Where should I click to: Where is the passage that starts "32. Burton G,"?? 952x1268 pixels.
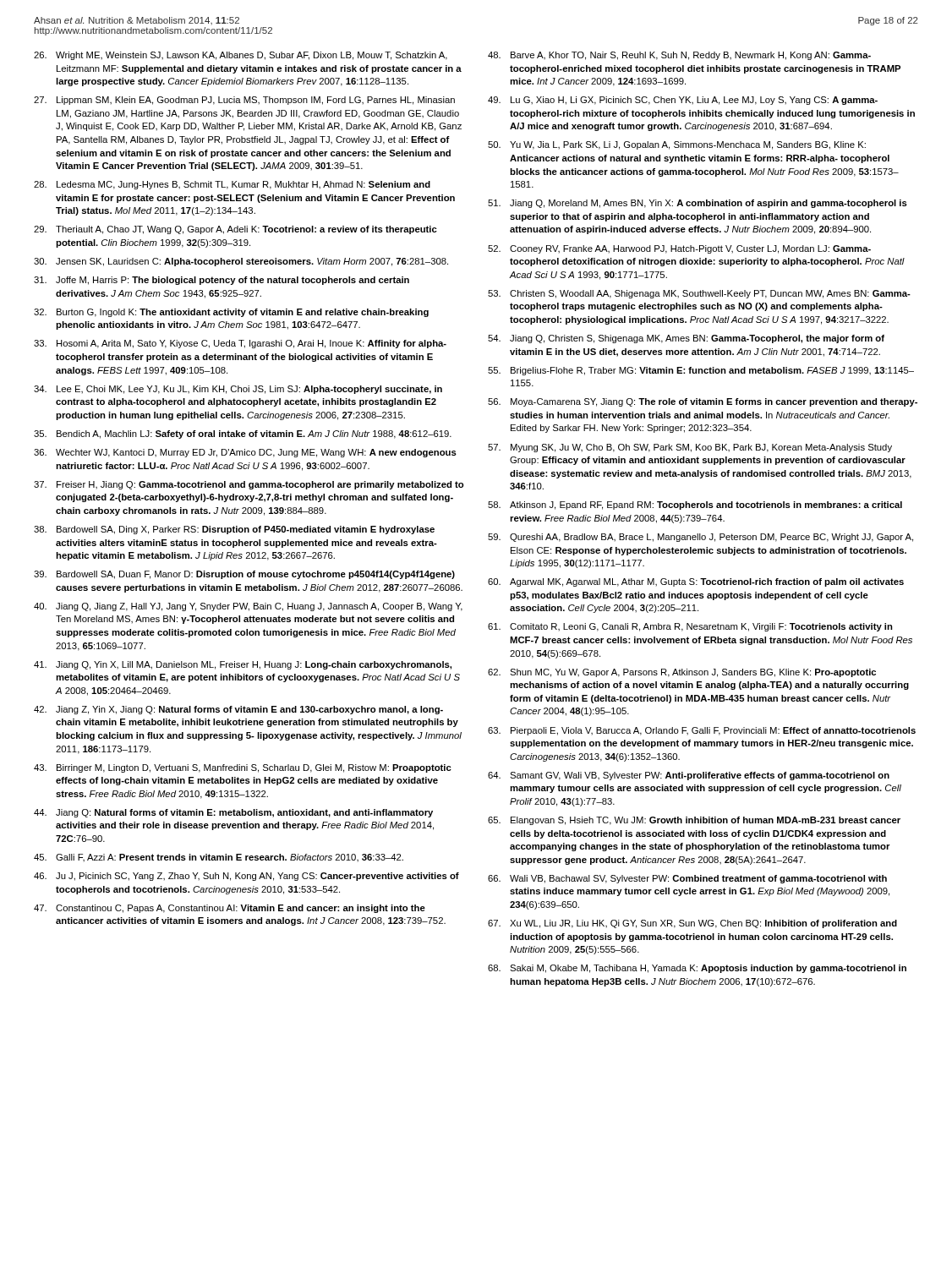pyautogui.click(x=249, y=319)
